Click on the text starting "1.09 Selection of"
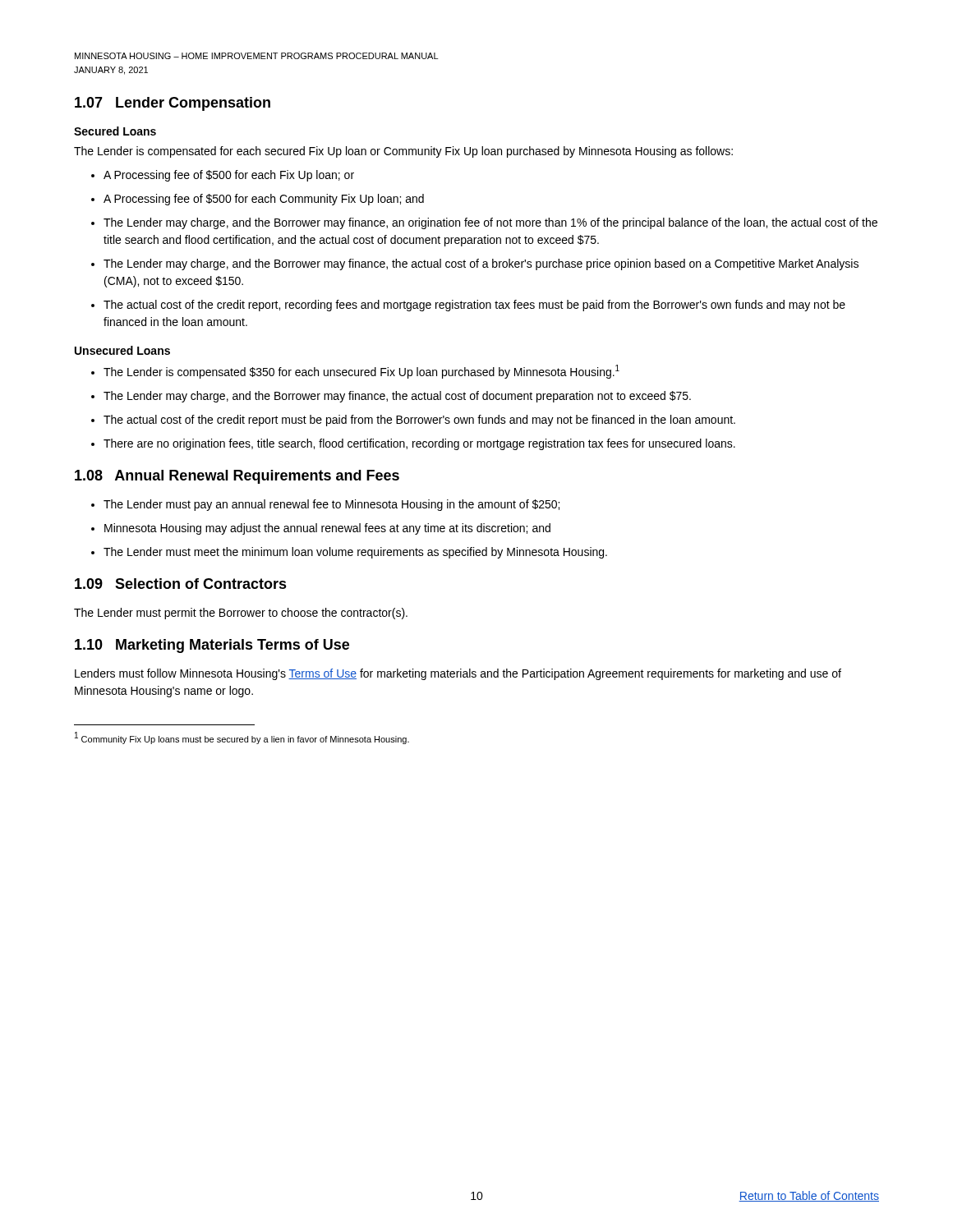This screenshot has height=1232, width=953. coord(180,584)
